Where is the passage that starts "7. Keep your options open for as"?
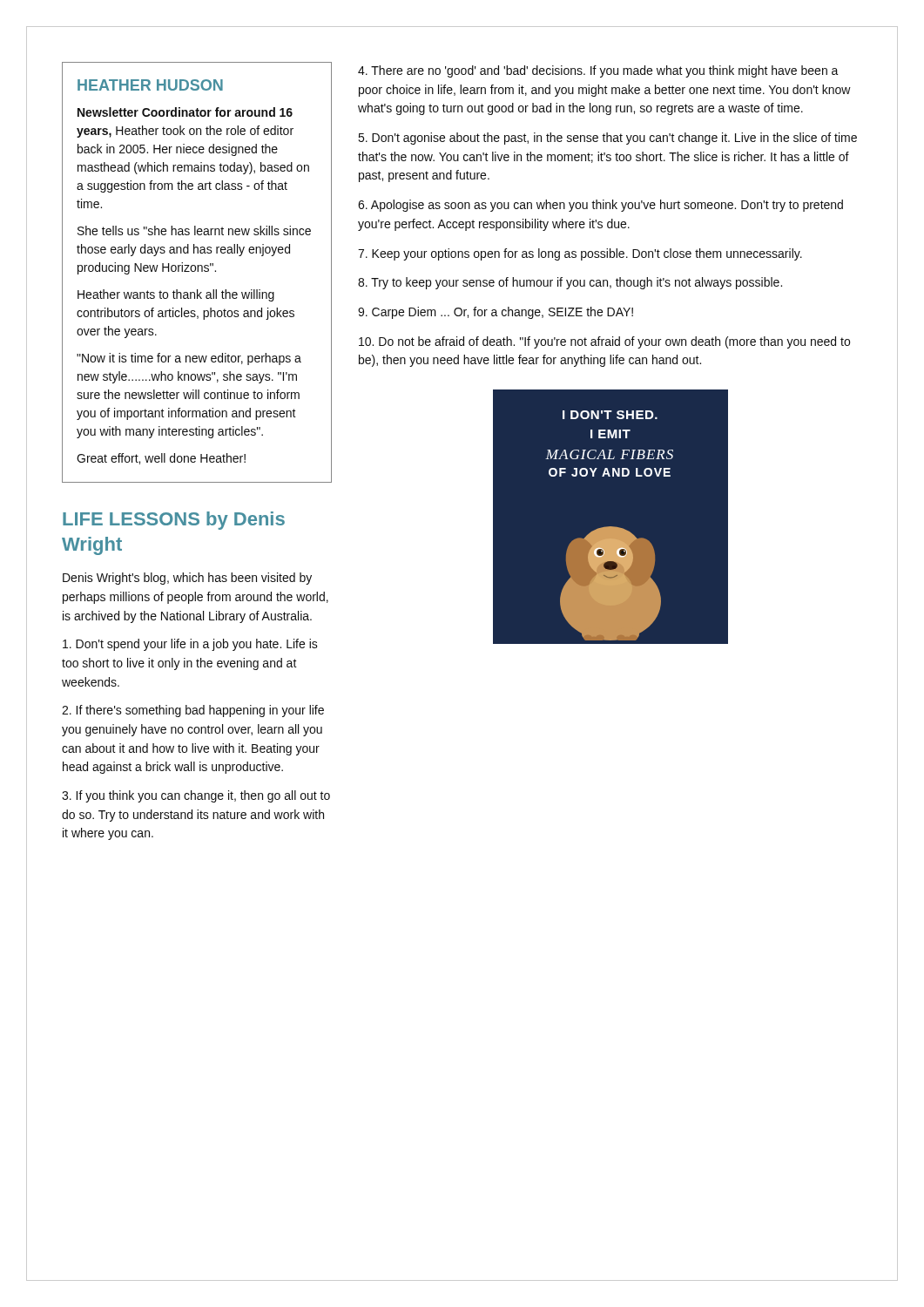Screen dimensions: 1307x924 (580, 253)
